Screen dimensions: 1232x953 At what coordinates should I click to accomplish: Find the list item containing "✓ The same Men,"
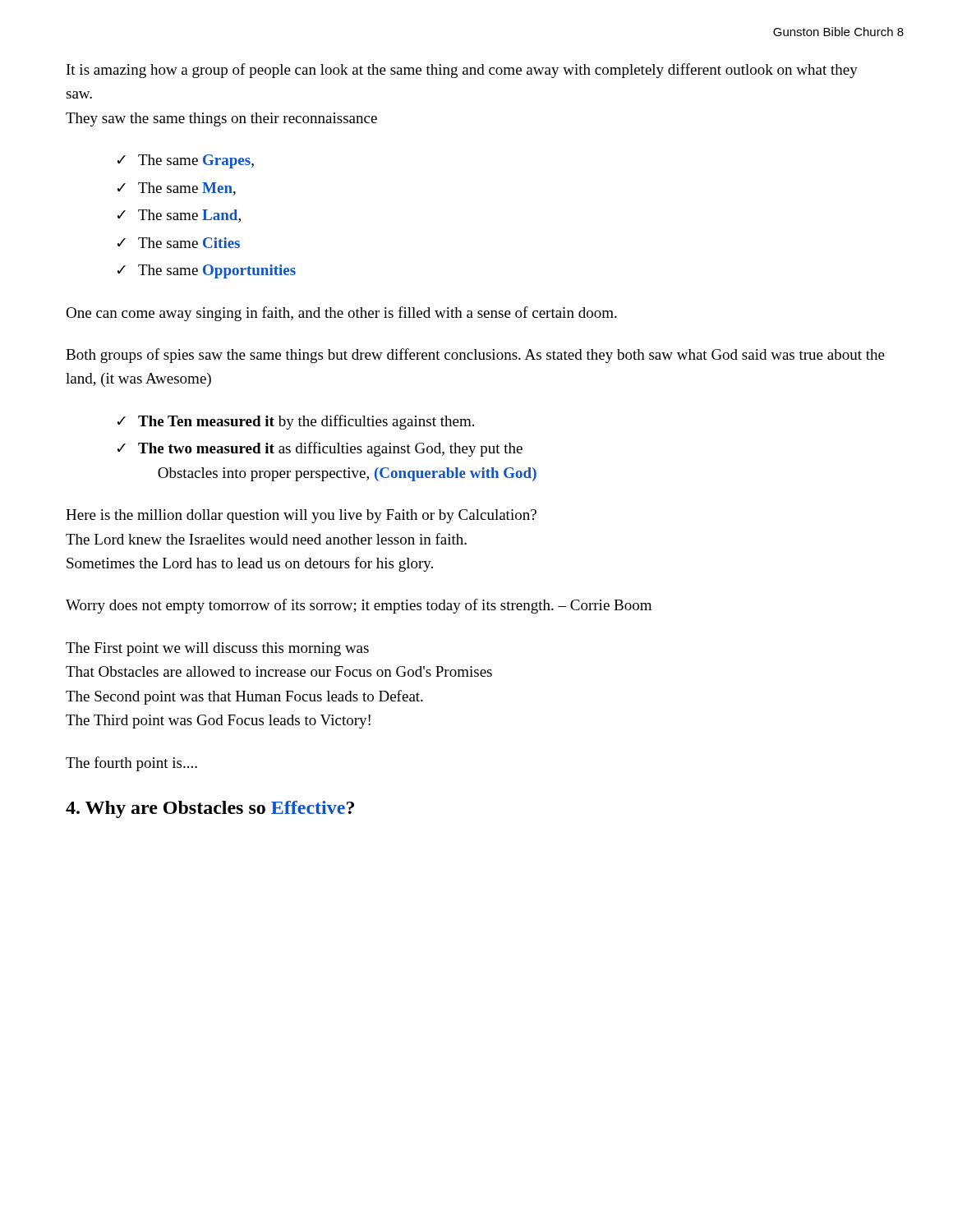(x=176, y=188)
